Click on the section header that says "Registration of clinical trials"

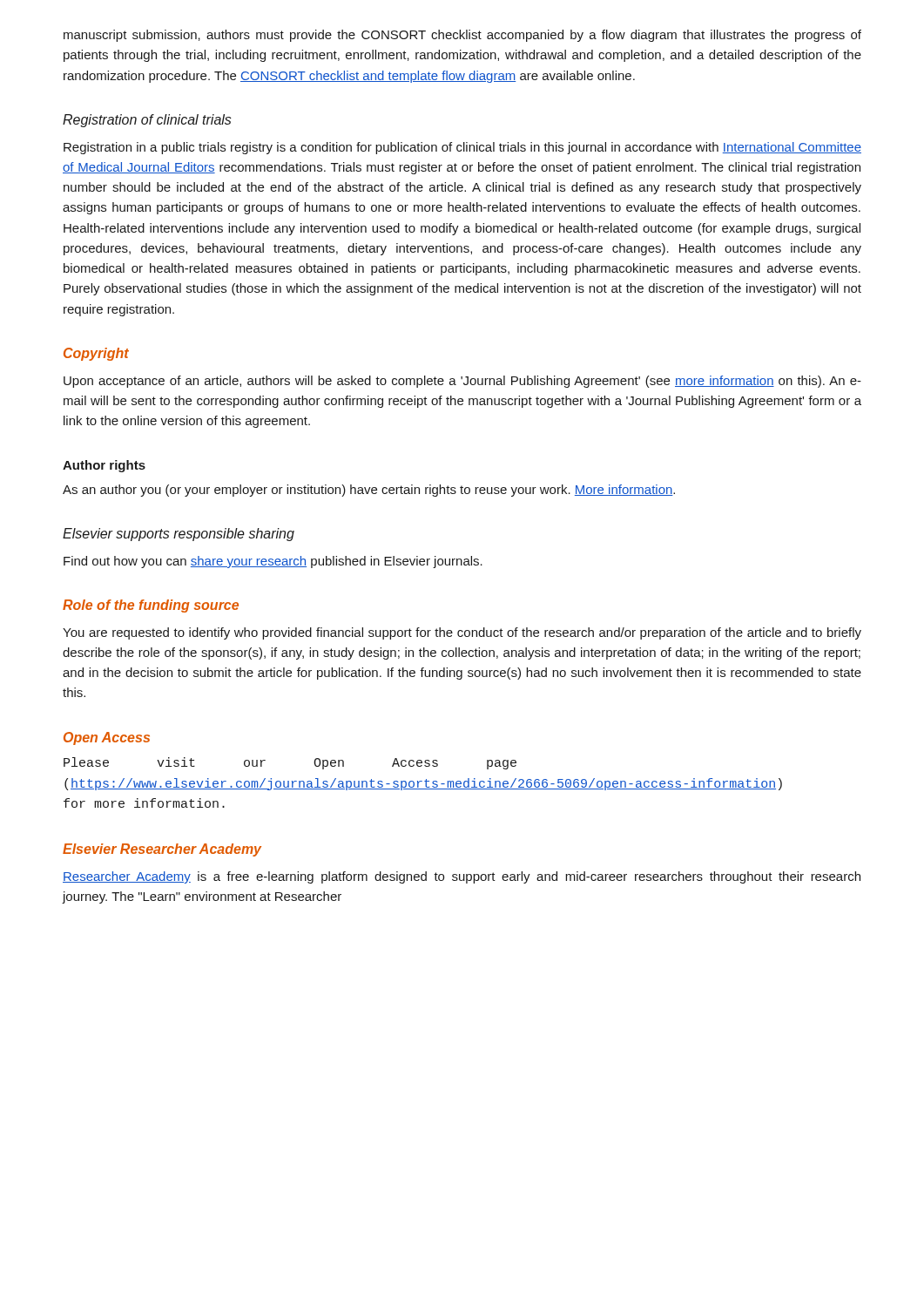(147, 121)
